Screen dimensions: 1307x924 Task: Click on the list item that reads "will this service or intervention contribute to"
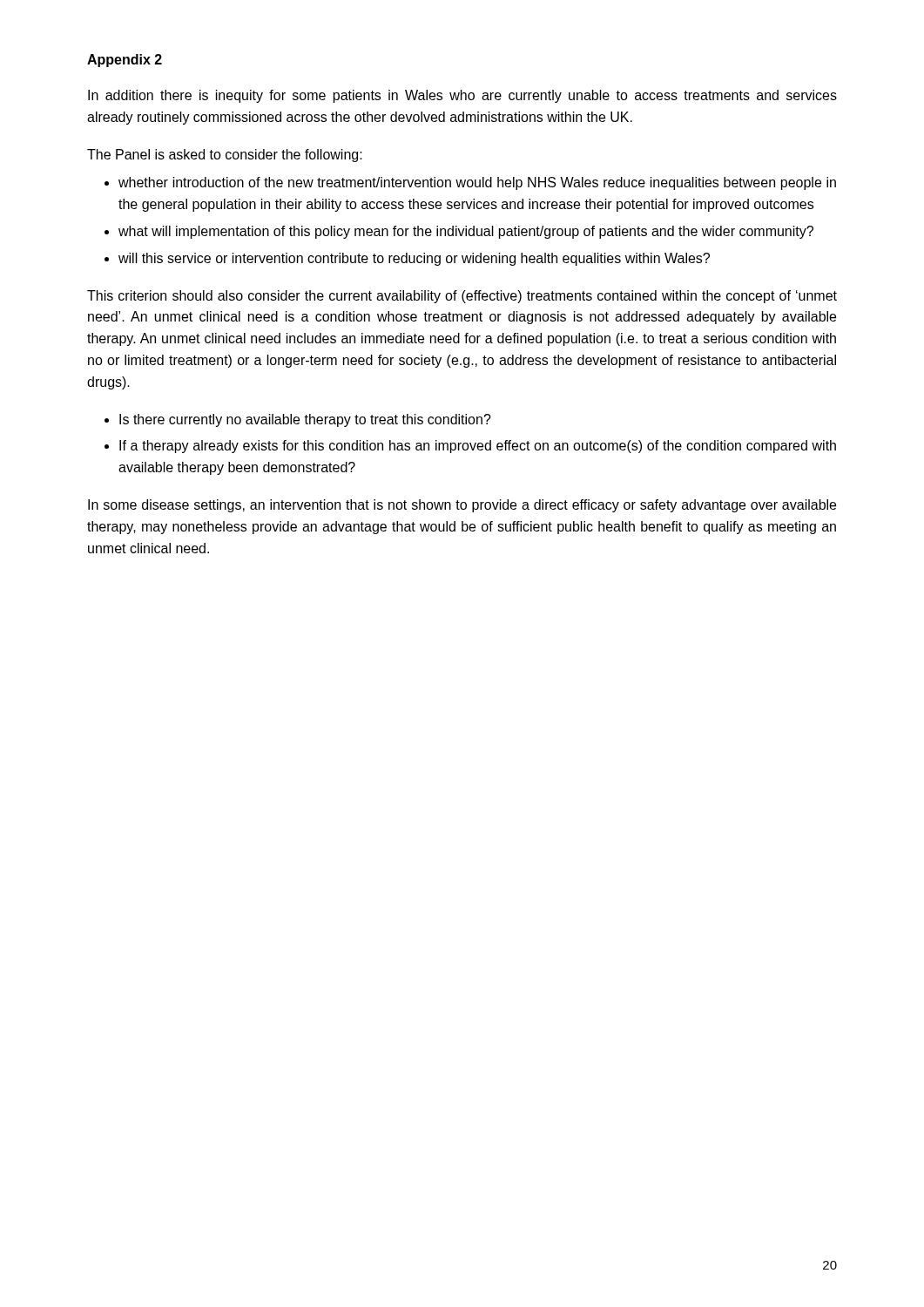tap(478, 259)
